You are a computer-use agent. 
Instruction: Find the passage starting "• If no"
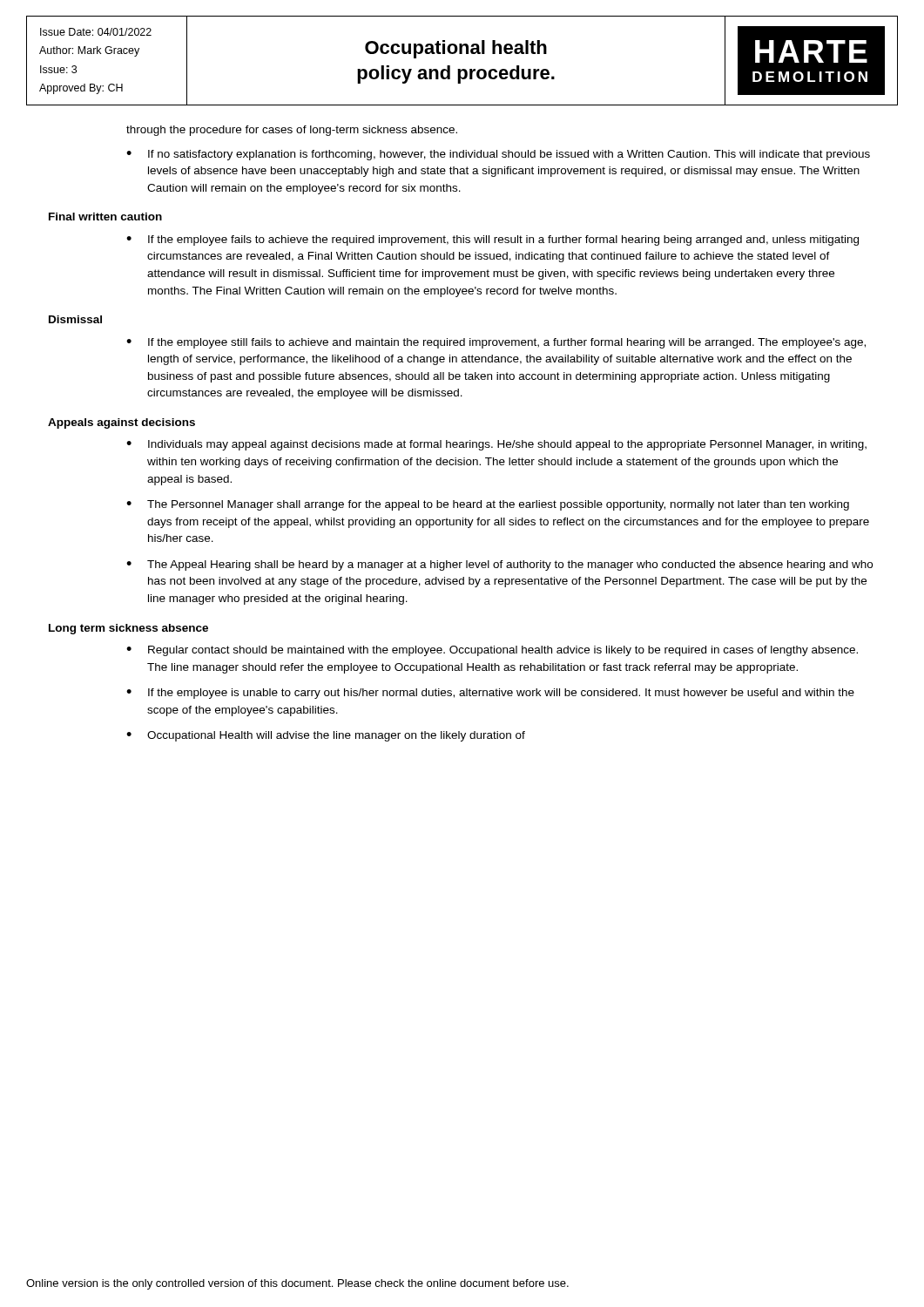point(501,171)
